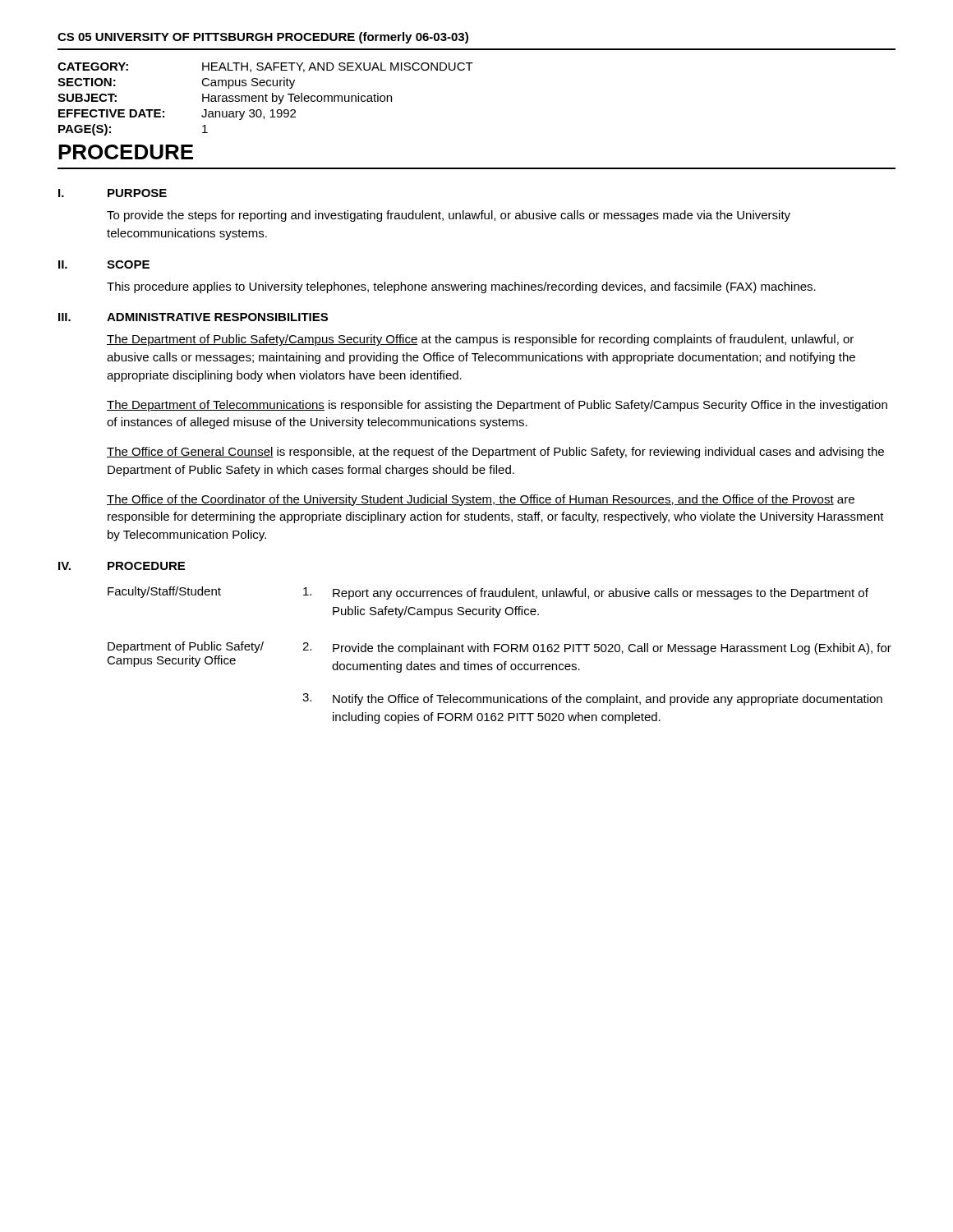Find the title that reads "CS 05 UNIVERSITY OF PITTSBURGH PROCEDURE"

(263, 37)
